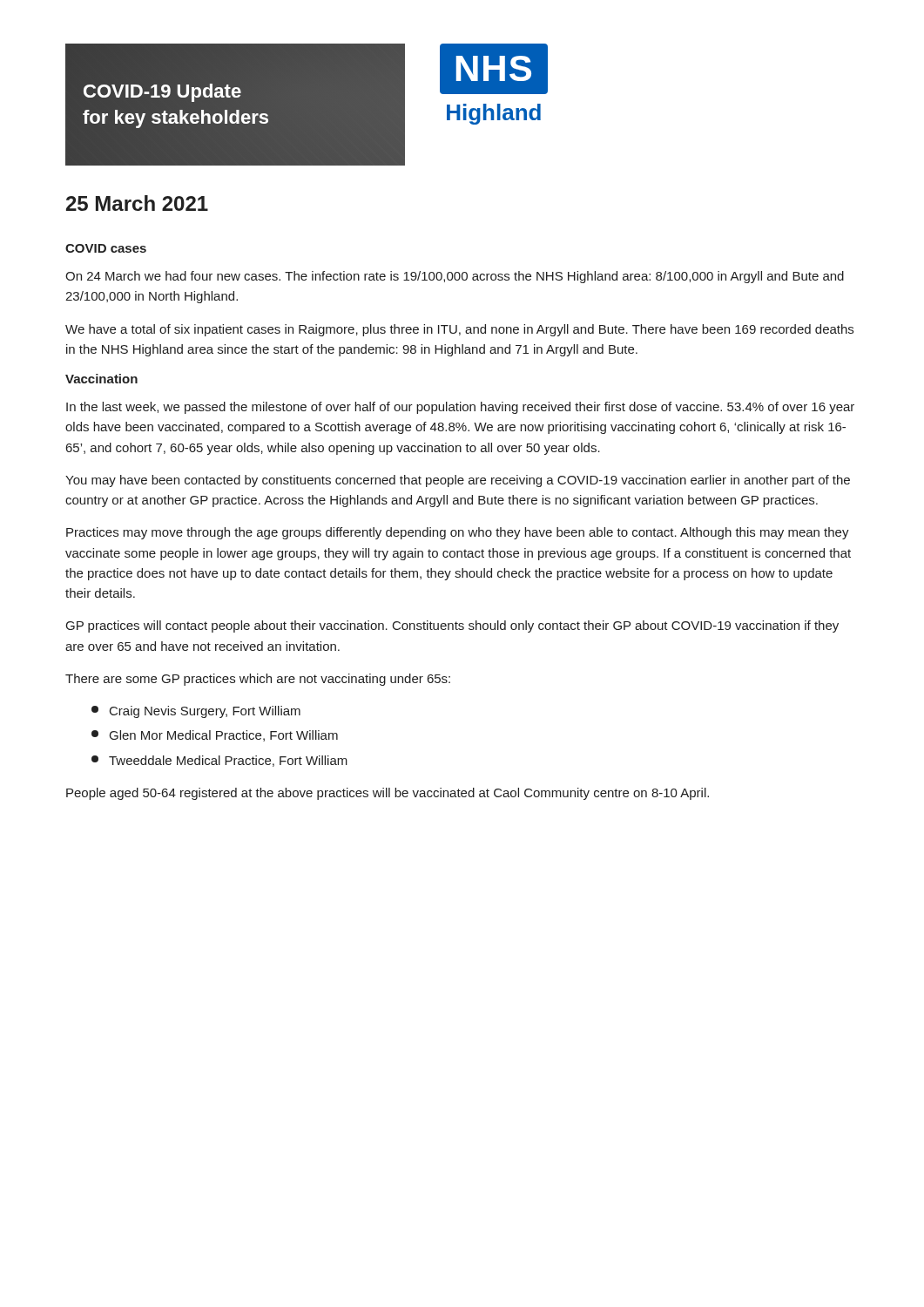Image resolution: width=924 pixels, height=1307 pixels.
Task: Select the list item that reads "Glen Mor Medical Practice,"
Action: [215, 735]
